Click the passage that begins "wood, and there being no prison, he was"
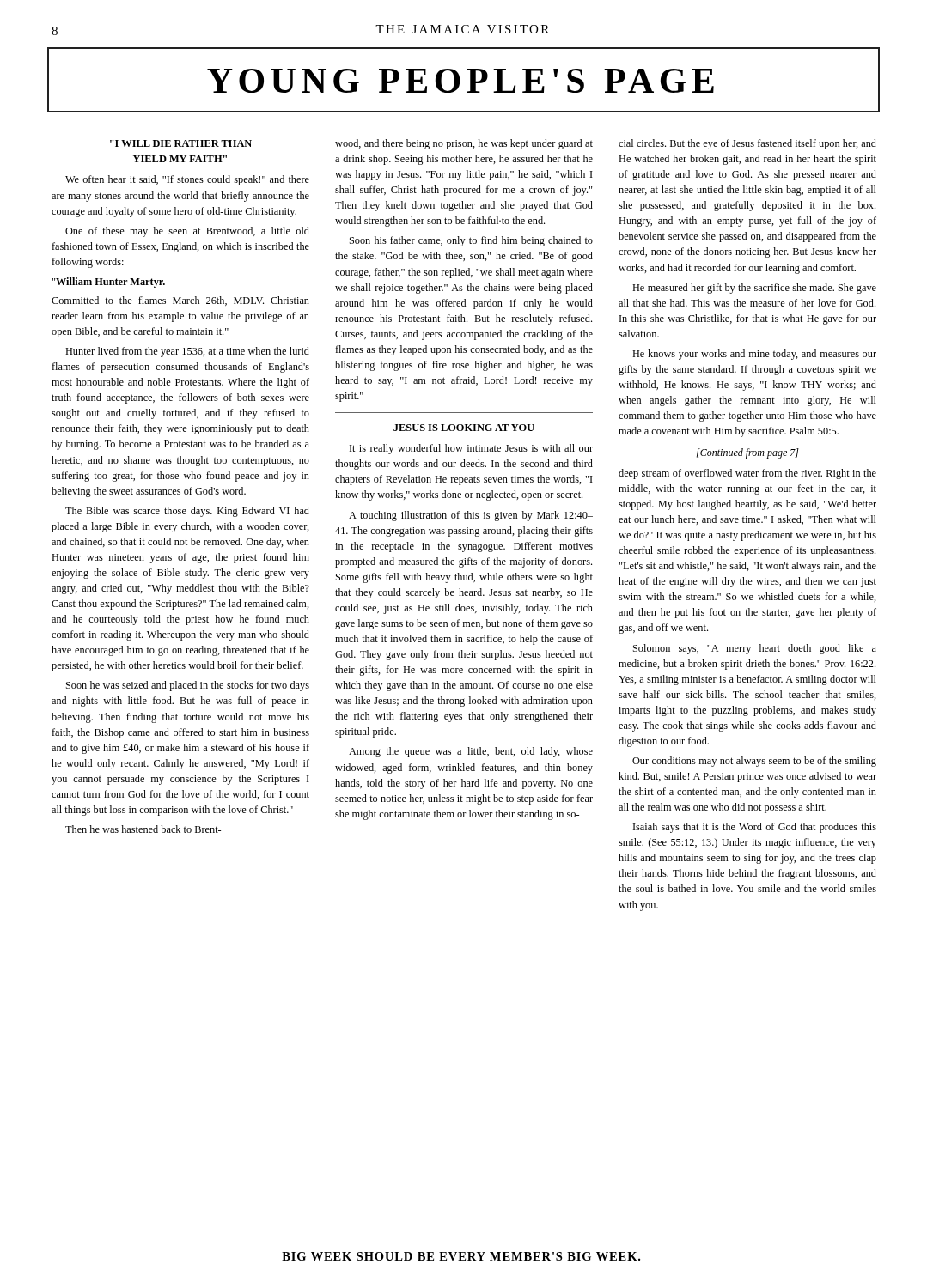 (x=464, y=270)
